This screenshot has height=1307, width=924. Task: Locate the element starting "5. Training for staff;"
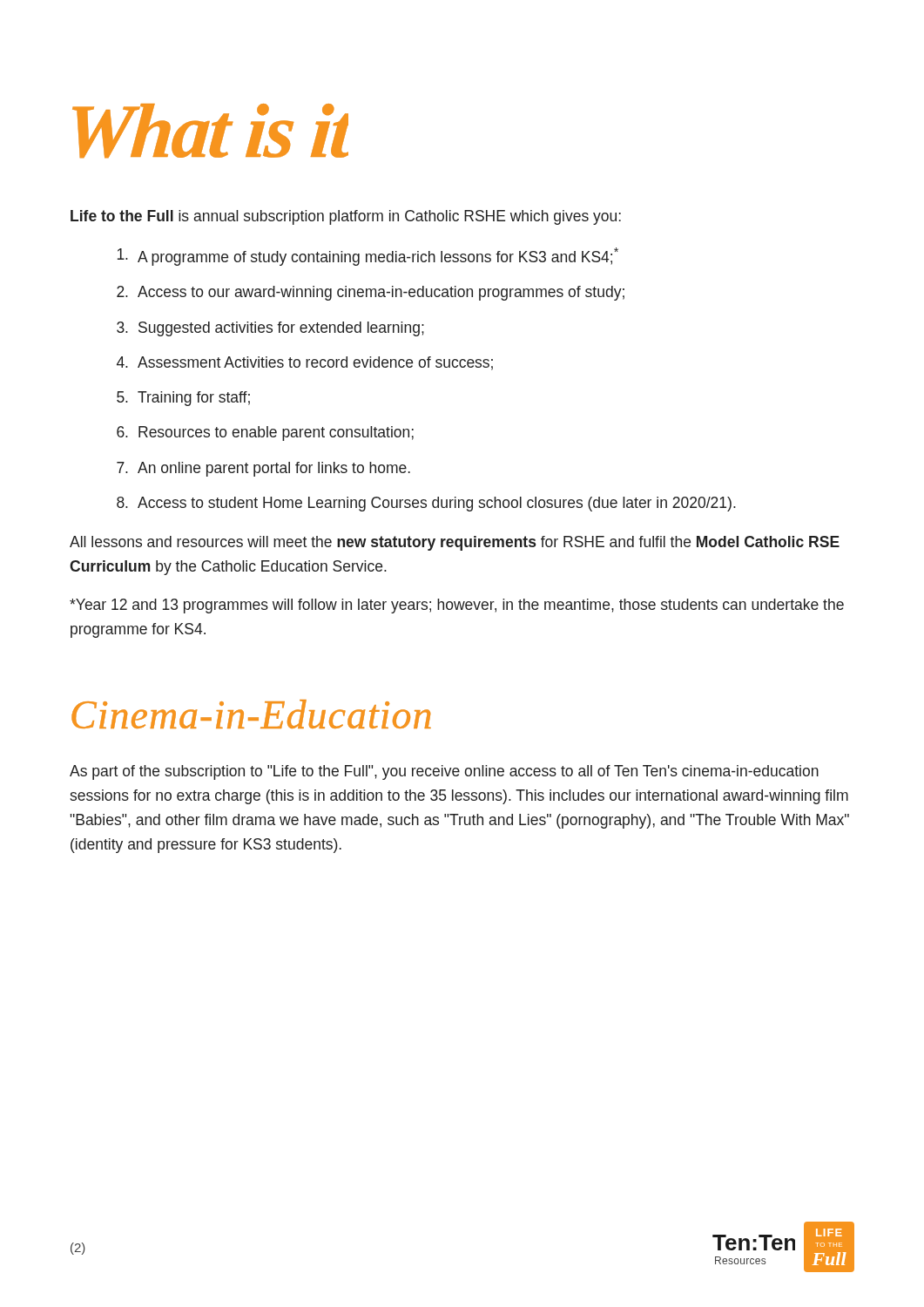pos(173,398)
